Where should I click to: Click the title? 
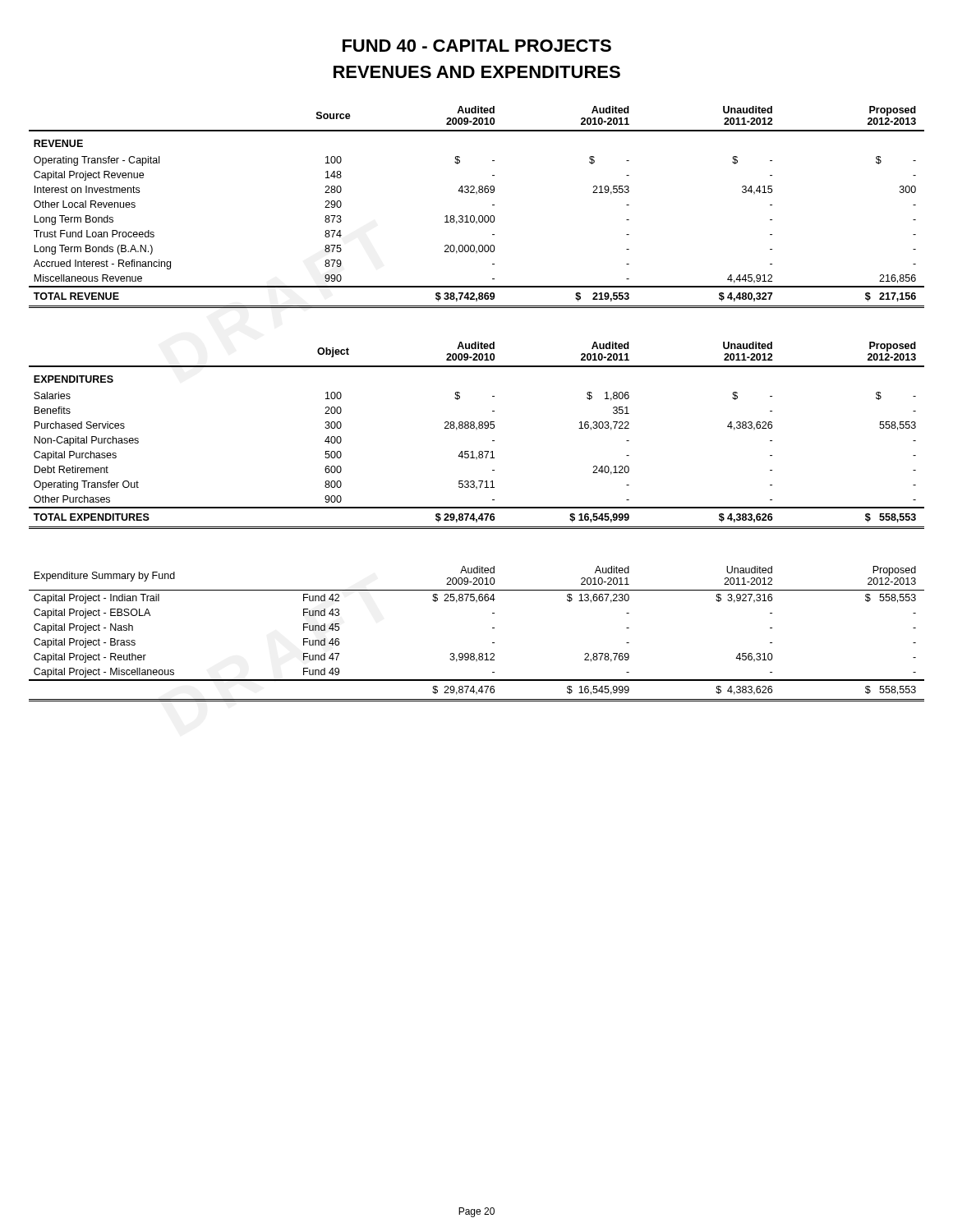(x=476, y=59)
